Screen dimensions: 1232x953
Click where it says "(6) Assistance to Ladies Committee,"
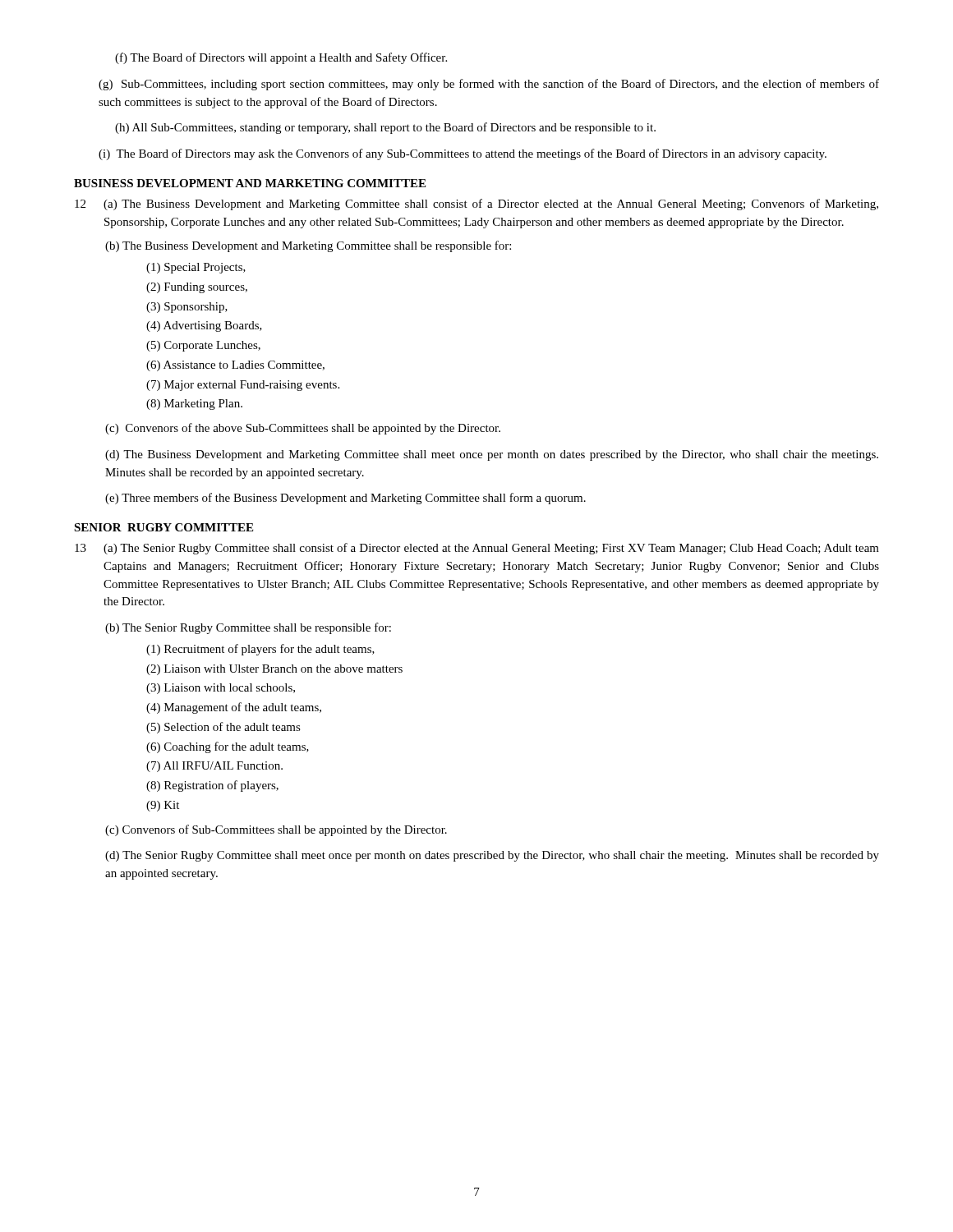(x=236, y=364)
